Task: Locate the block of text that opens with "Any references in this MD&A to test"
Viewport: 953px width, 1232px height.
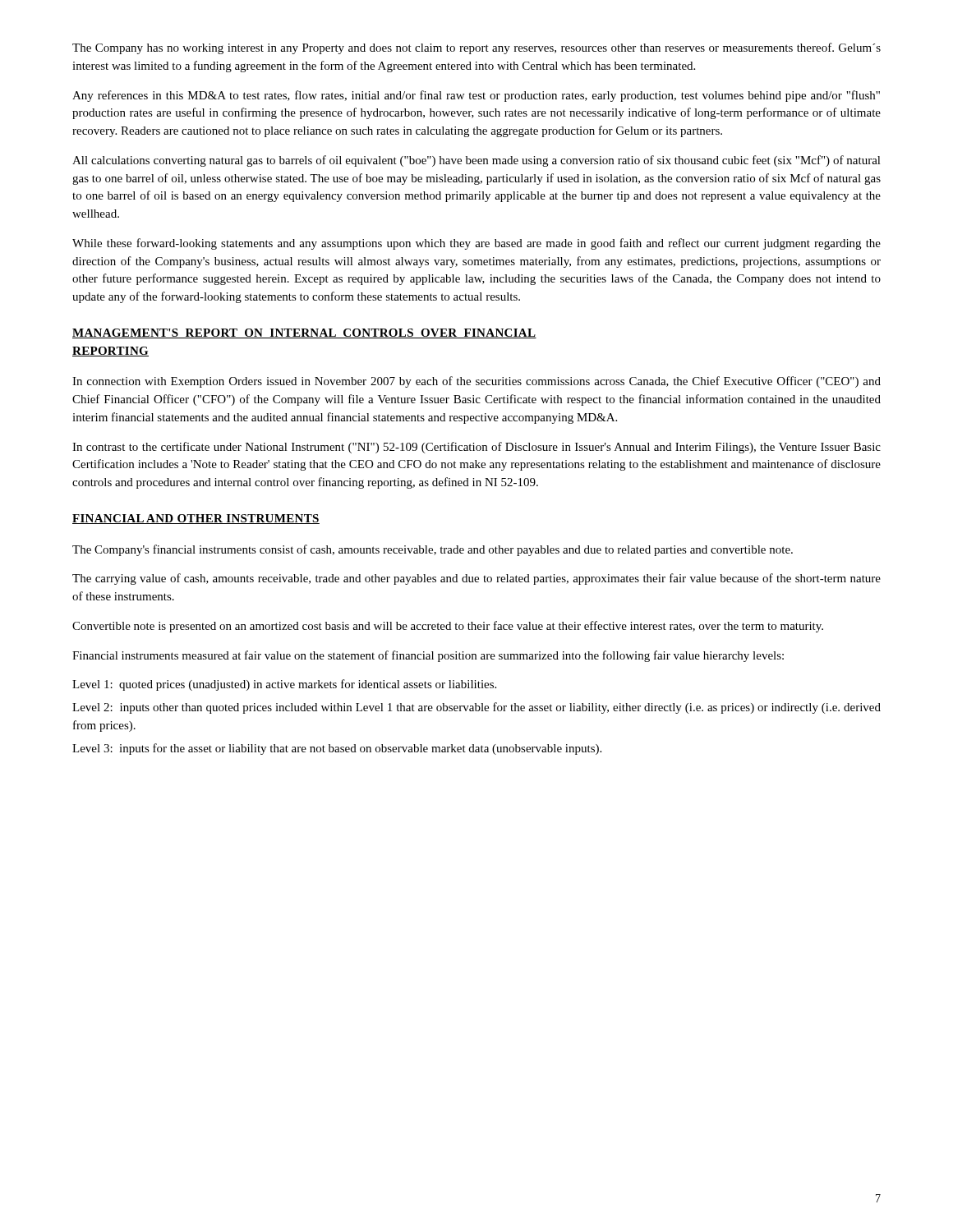Action: click(476, 113)
